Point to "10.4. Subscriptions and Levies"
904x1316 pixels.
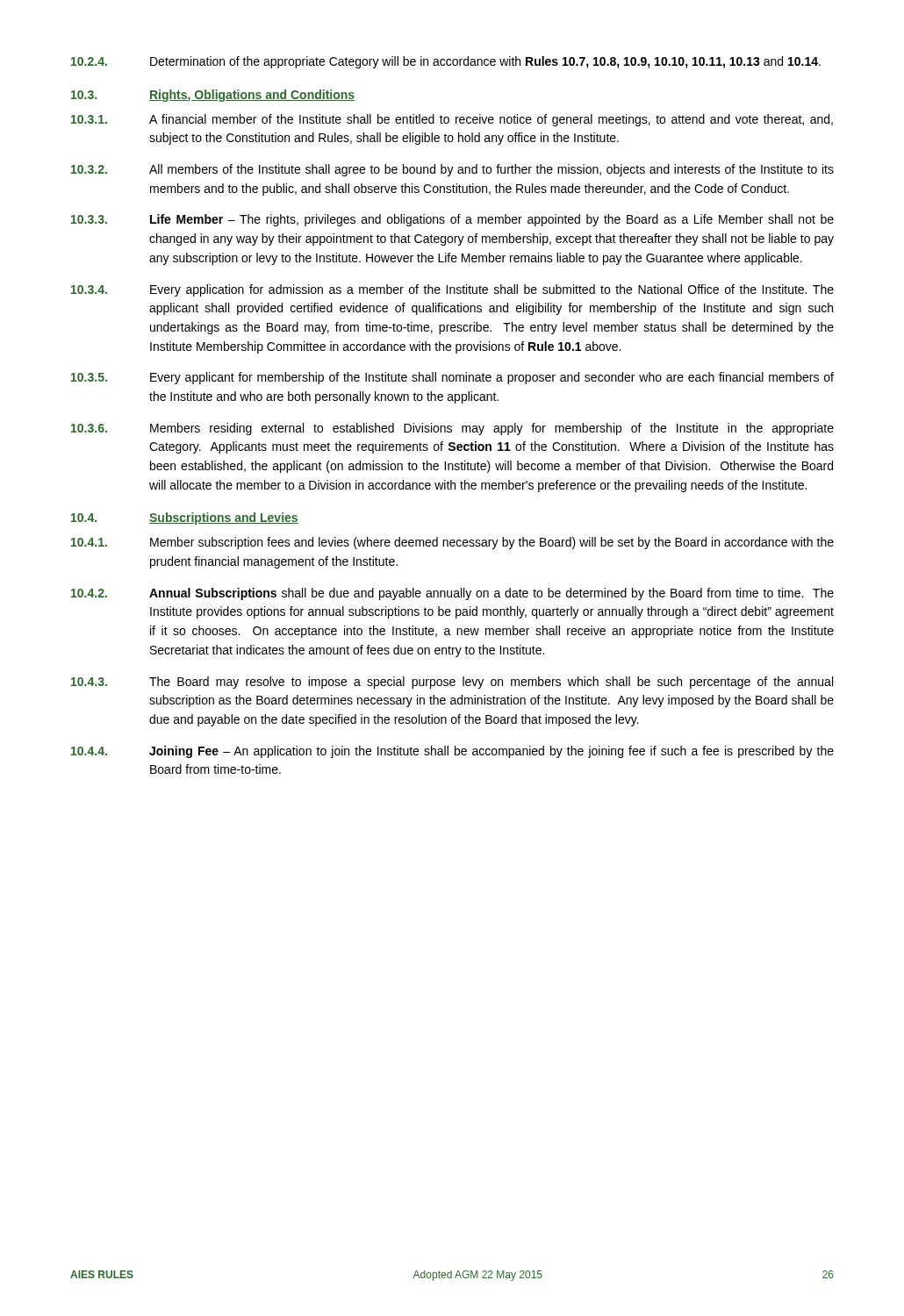[x=184, y=518]
